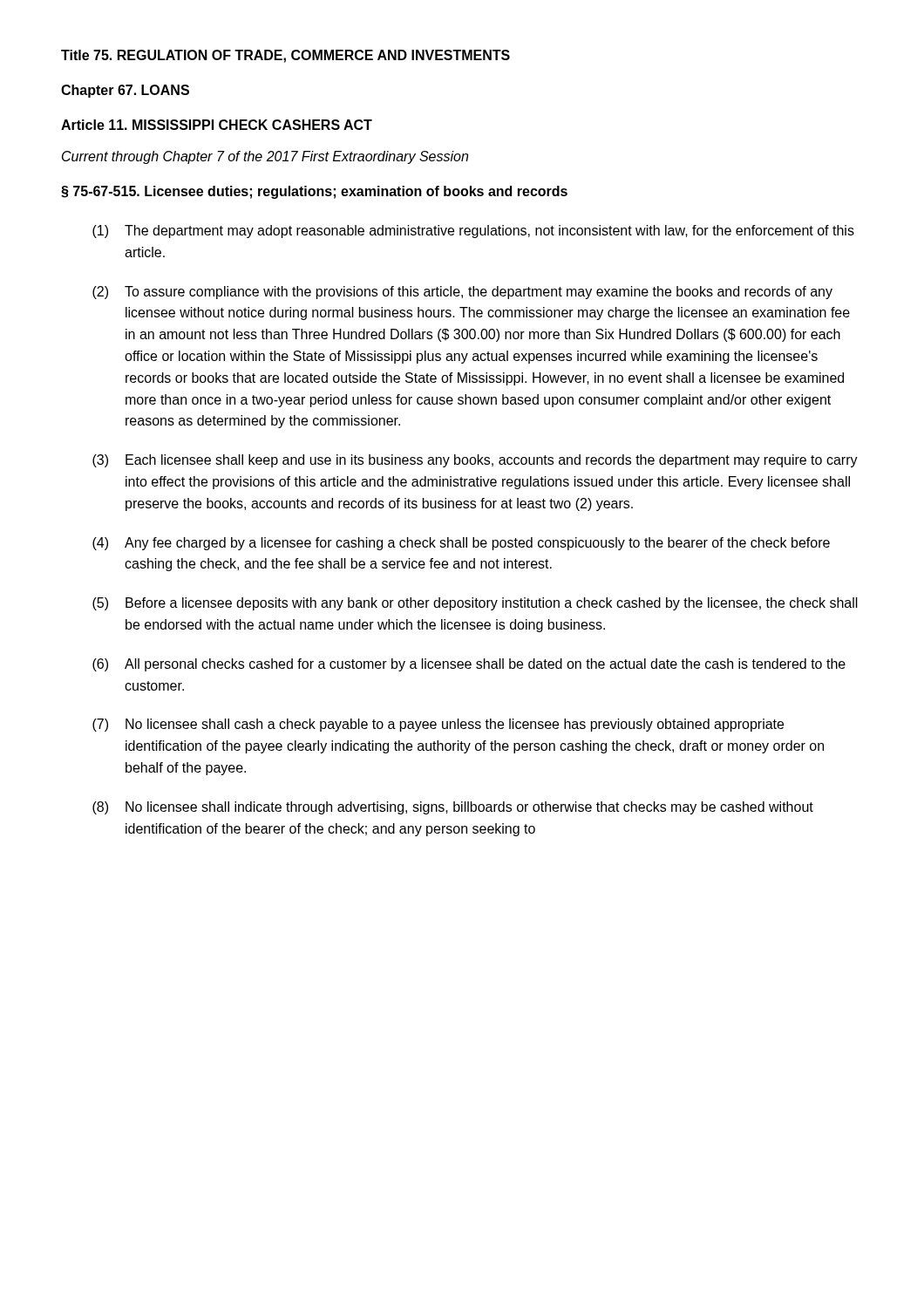The height and width of the screenshot is (1308, 924).
Task: Find the text starting "§ 75-67-515. Licensee"
Action: 314,191
